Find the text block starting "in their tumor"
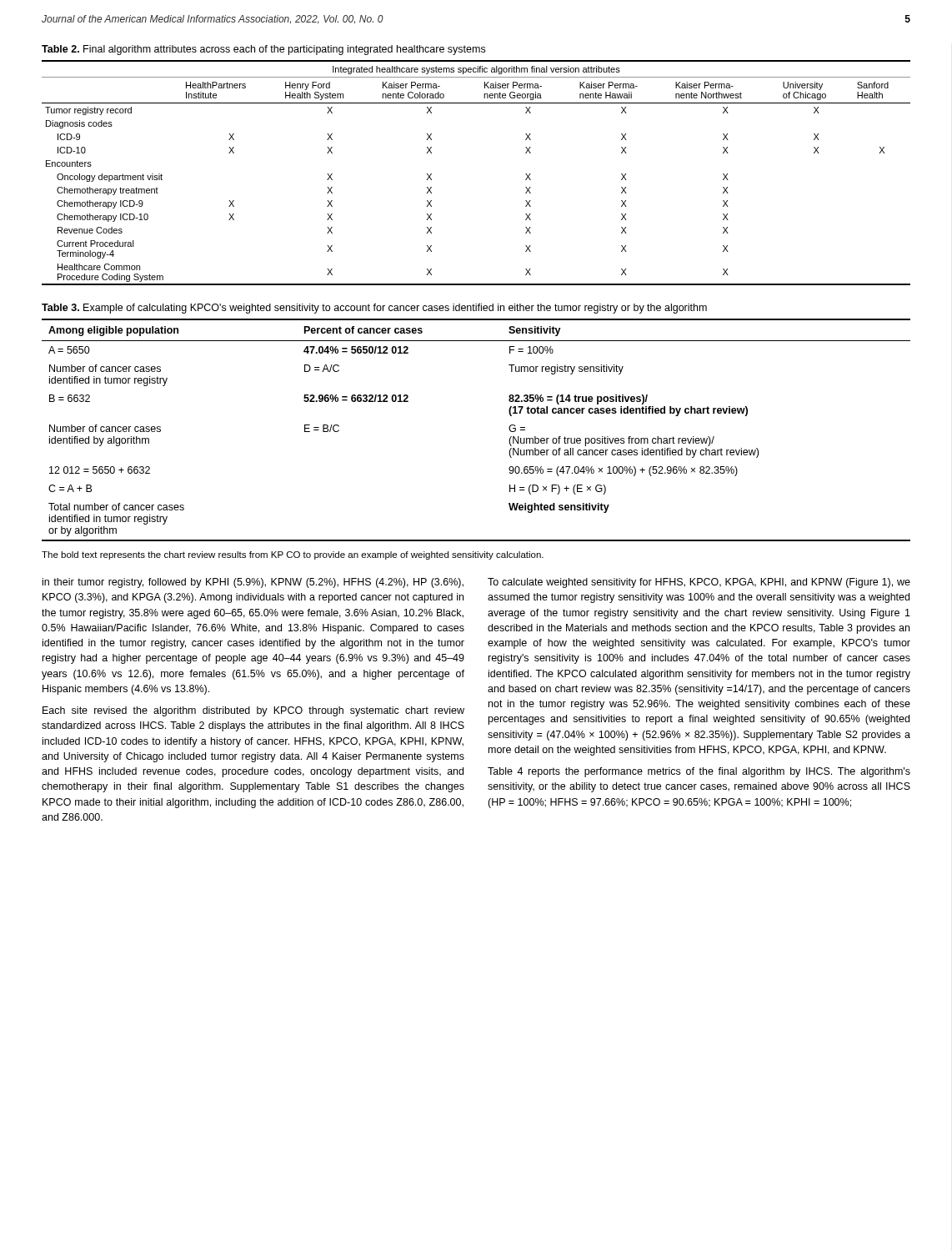The width and height of the screenshot is (952, 1251). click(x=253, y=700)
